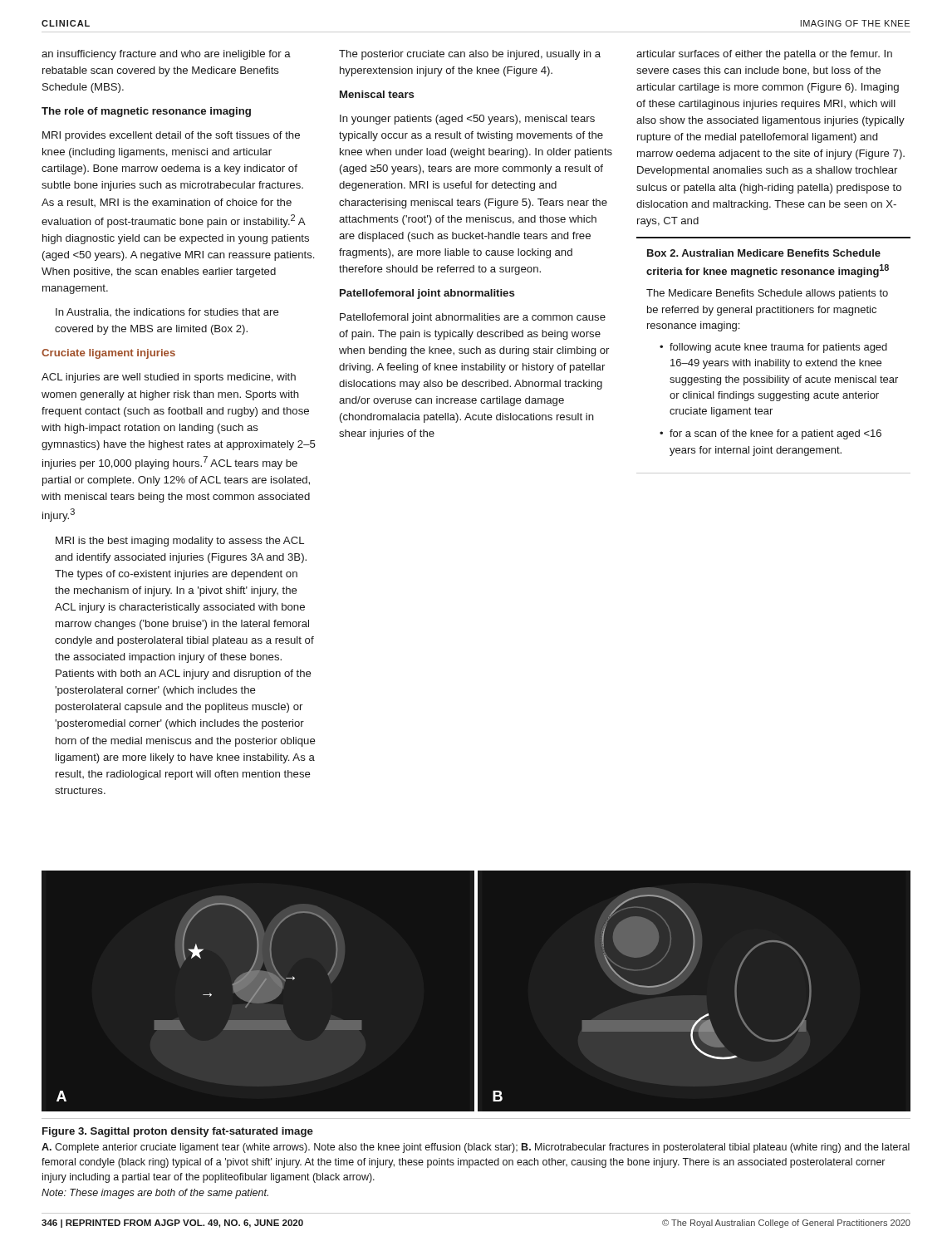Select the text block that says "ACL injuries are well"
The width and height of the screenshot is (952, 1246).
click(179, 584)
